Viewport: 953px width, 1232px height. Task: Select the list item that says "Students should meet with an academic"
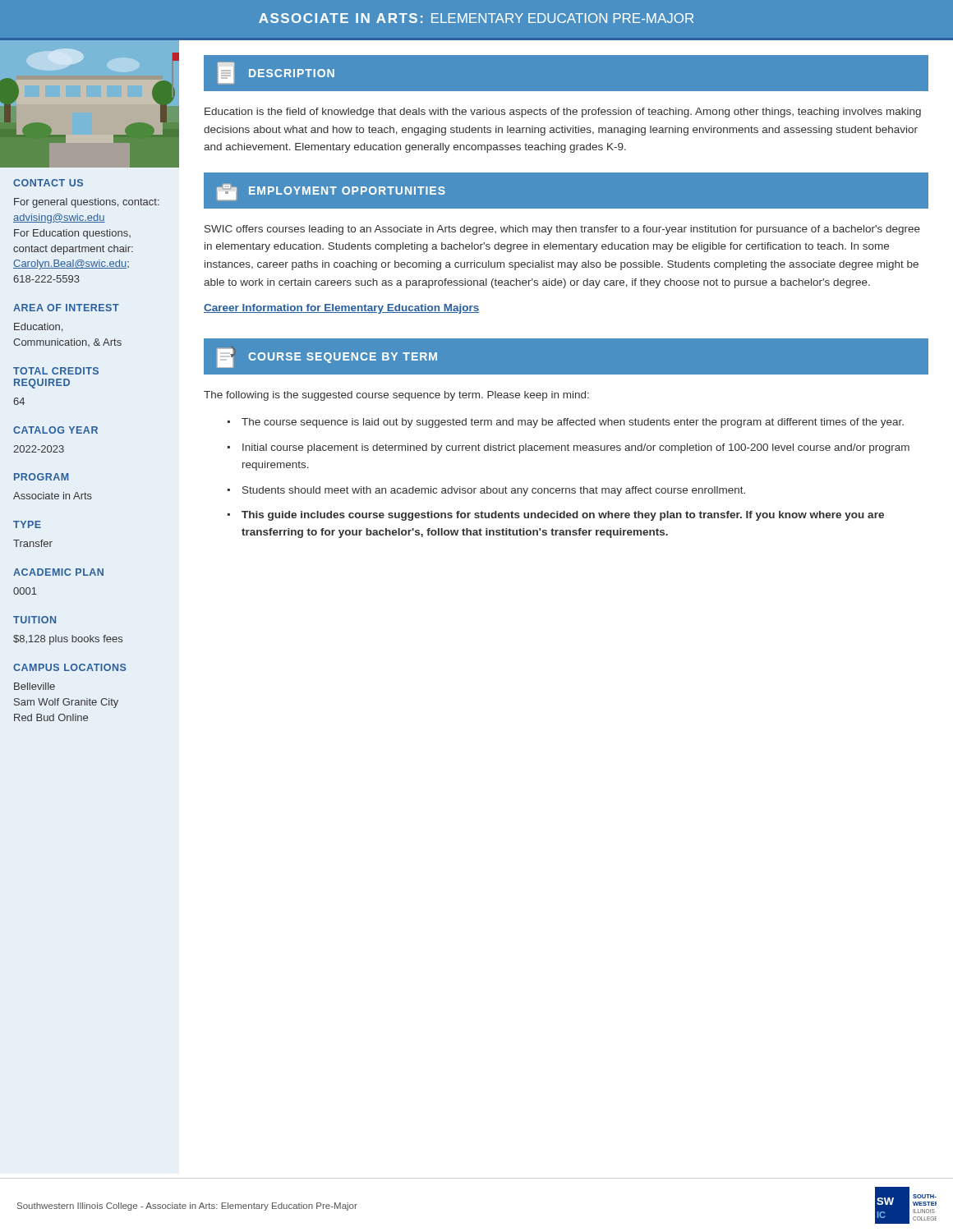pyautogui.click(x=494, y=489)
